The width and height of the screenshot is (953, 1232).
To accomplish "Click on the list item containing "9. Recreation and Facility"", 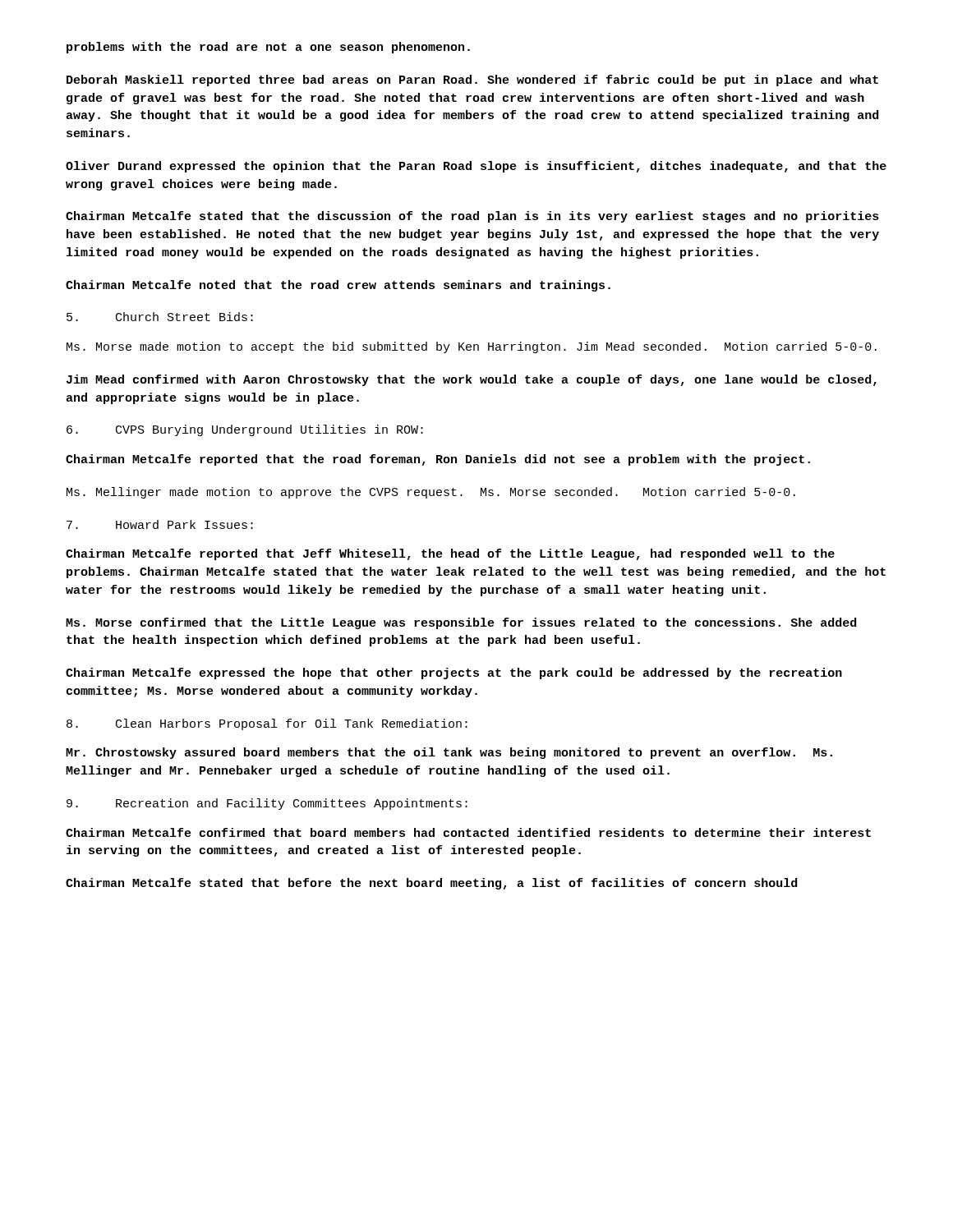I will [x=268, y=805].
